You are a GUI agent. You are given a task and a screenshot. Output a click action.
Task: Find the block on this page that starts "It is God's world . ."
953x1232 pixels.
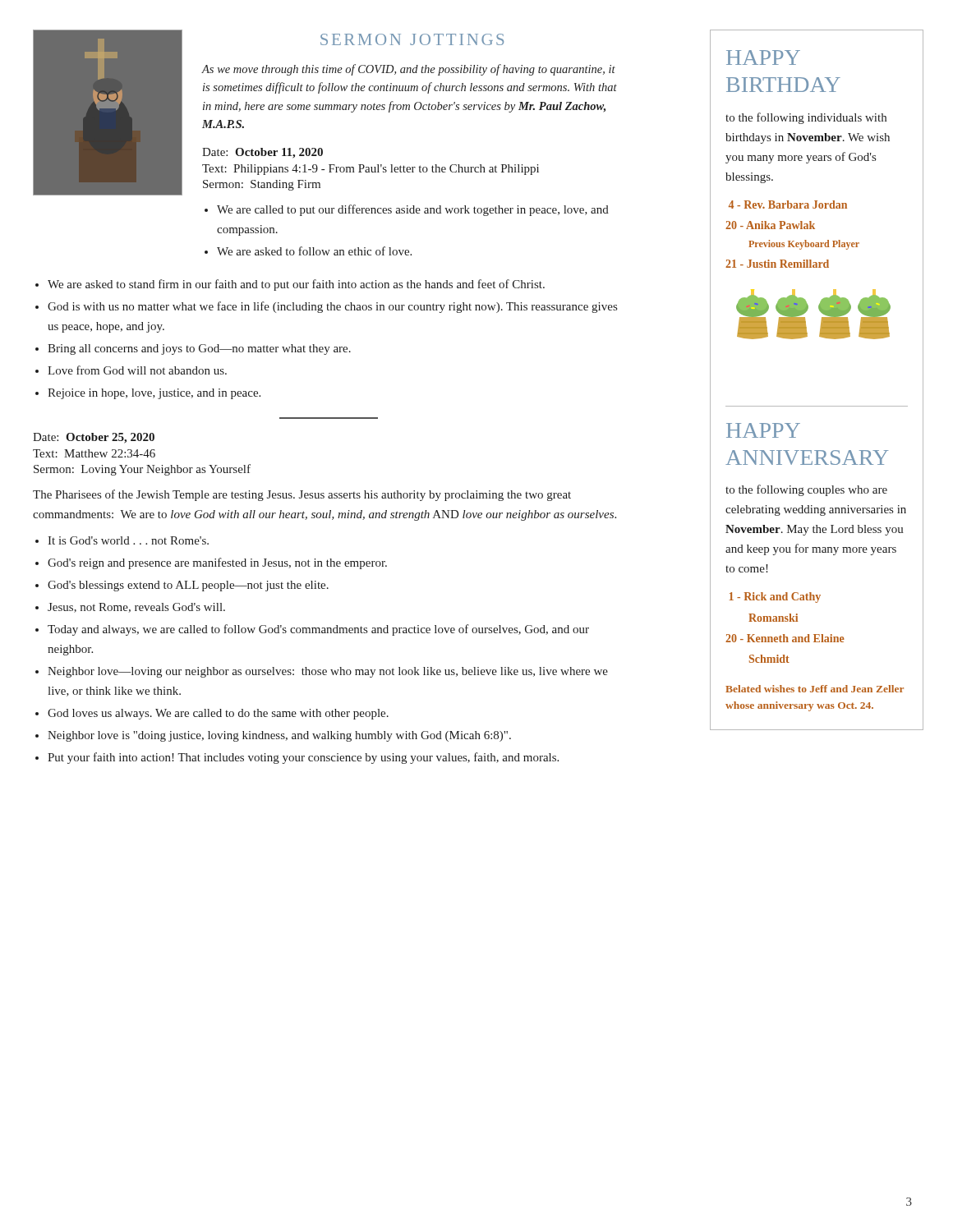click(x=129, y=540)
